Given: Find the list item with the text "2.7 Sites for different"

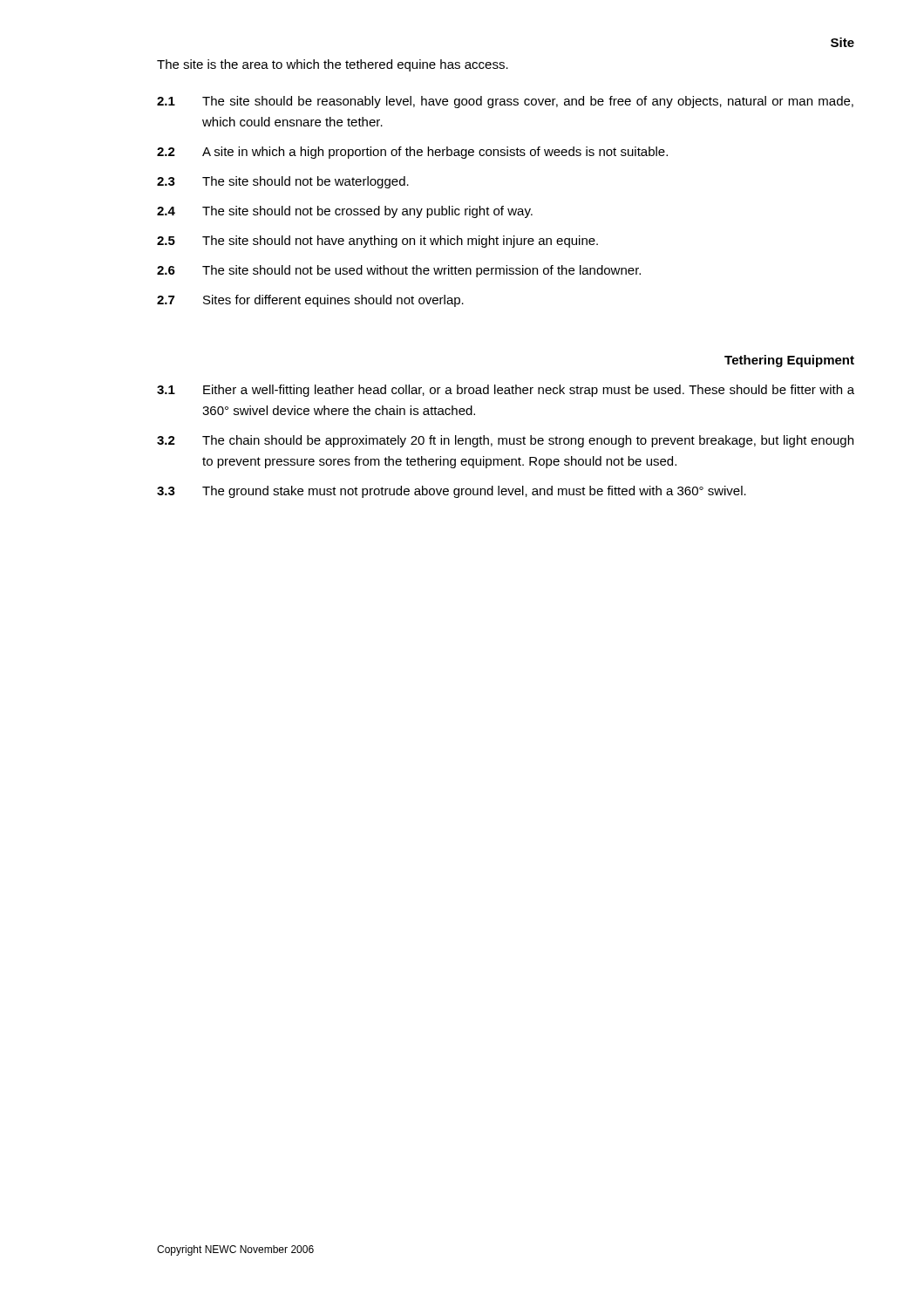Looking at the screenshot, I should coord(310,301).
